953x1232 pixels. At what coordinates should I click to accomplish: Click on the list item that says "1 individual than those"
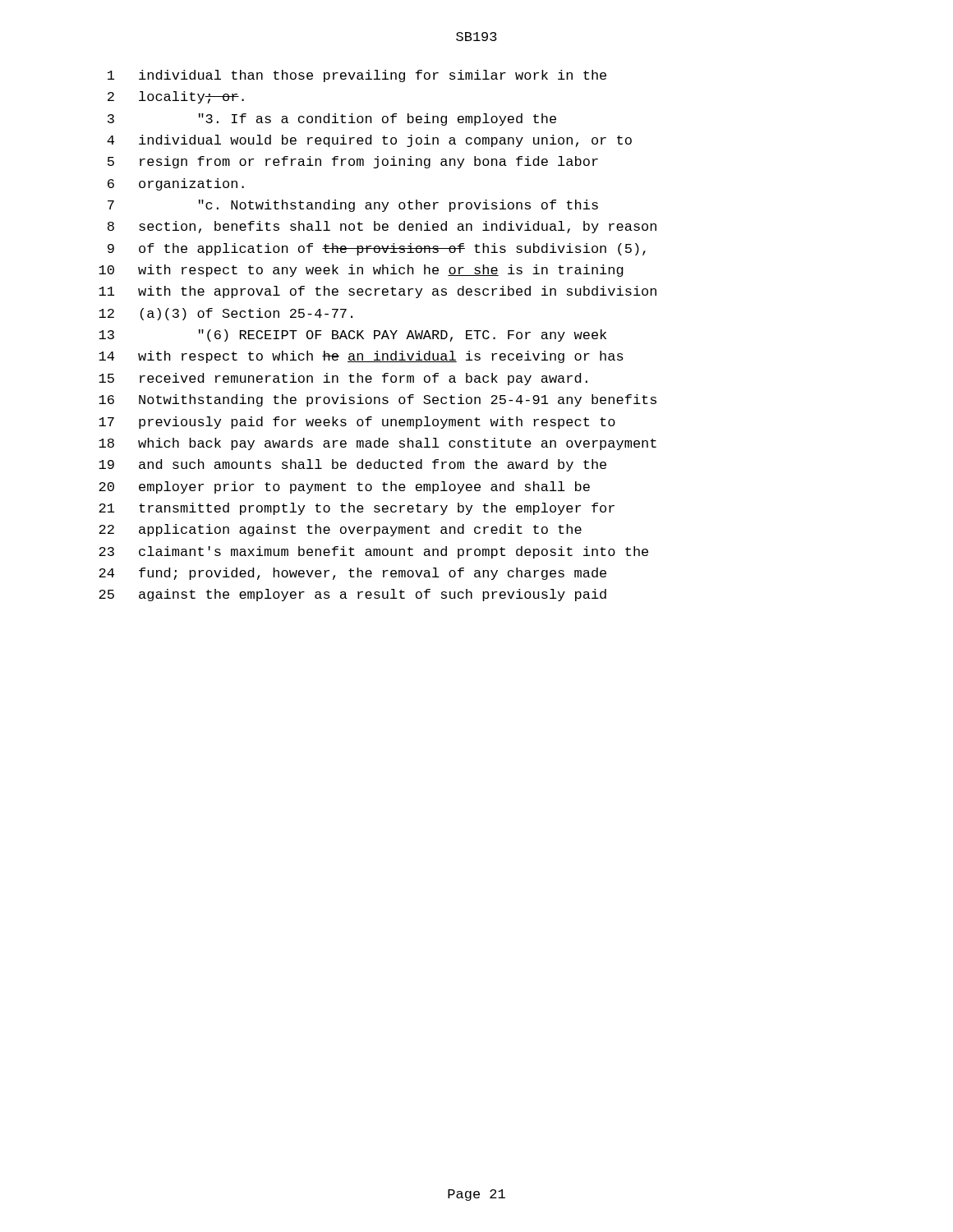click(x=476, y=77)
